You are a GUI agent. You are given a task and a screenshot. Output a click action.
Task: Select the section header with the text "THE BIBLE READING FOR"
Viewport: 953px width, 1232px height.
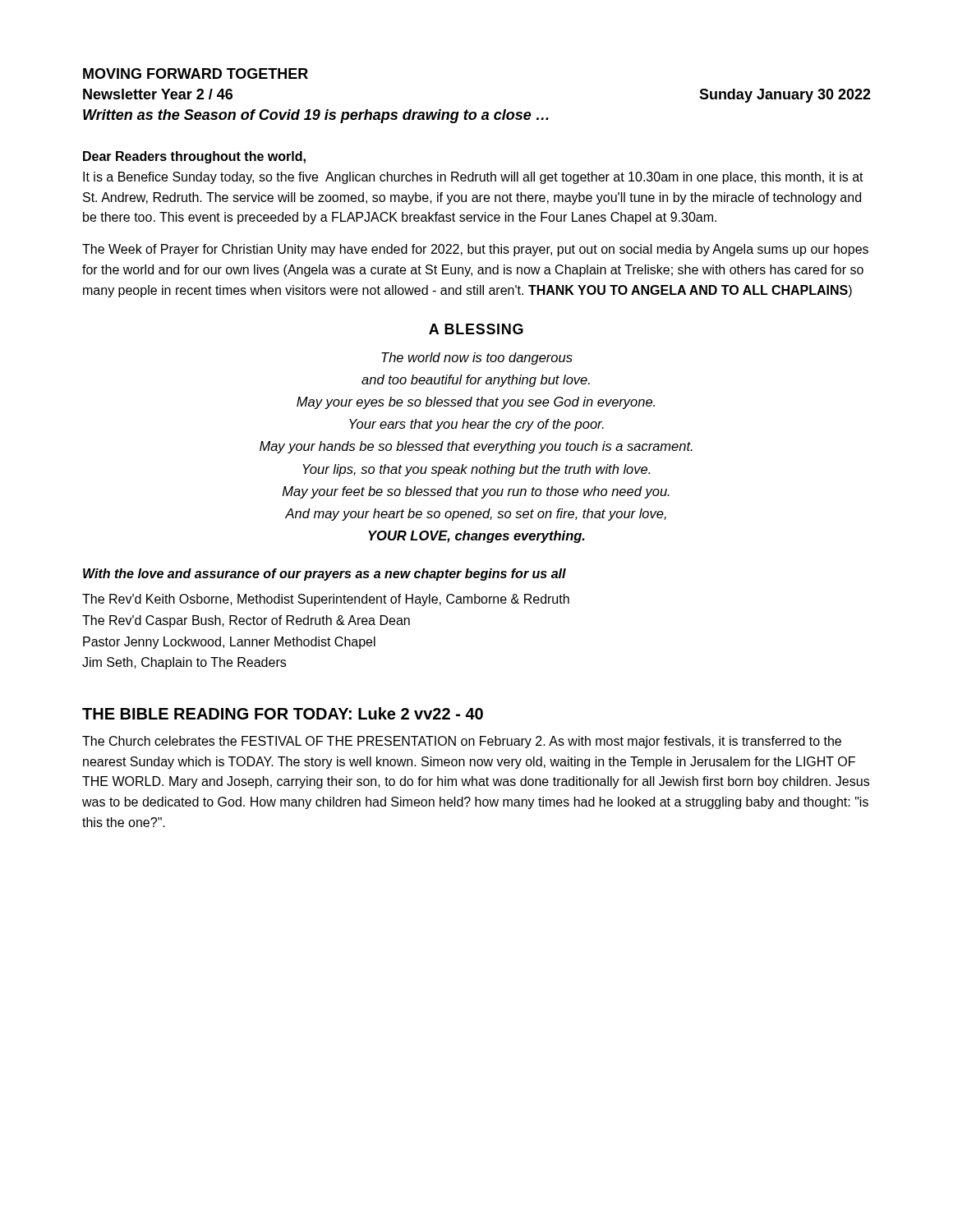point(476,714)
